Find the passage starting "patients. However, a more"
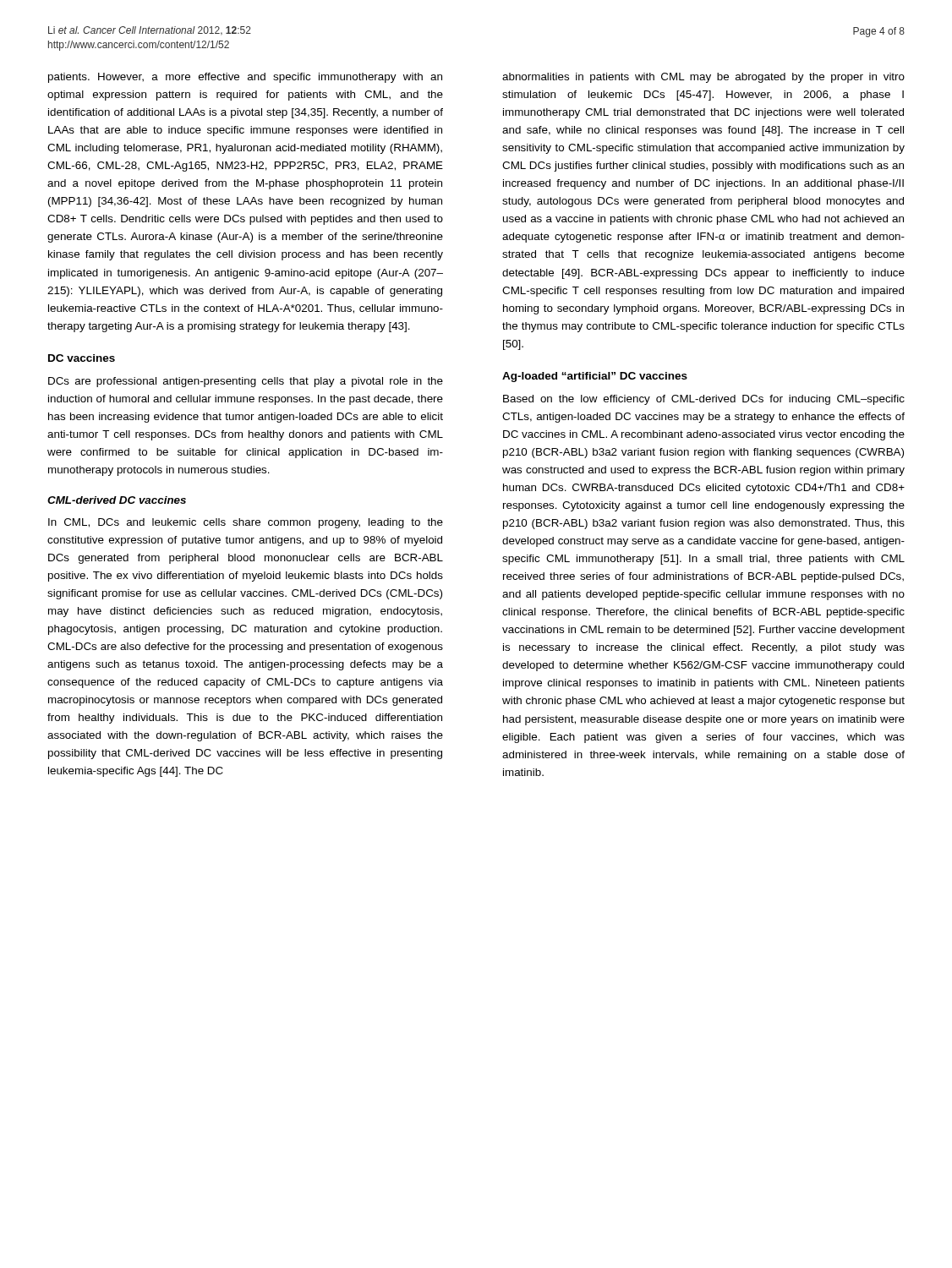The height and width of the screenshot is (1268, 952). (x=245, y=201)
